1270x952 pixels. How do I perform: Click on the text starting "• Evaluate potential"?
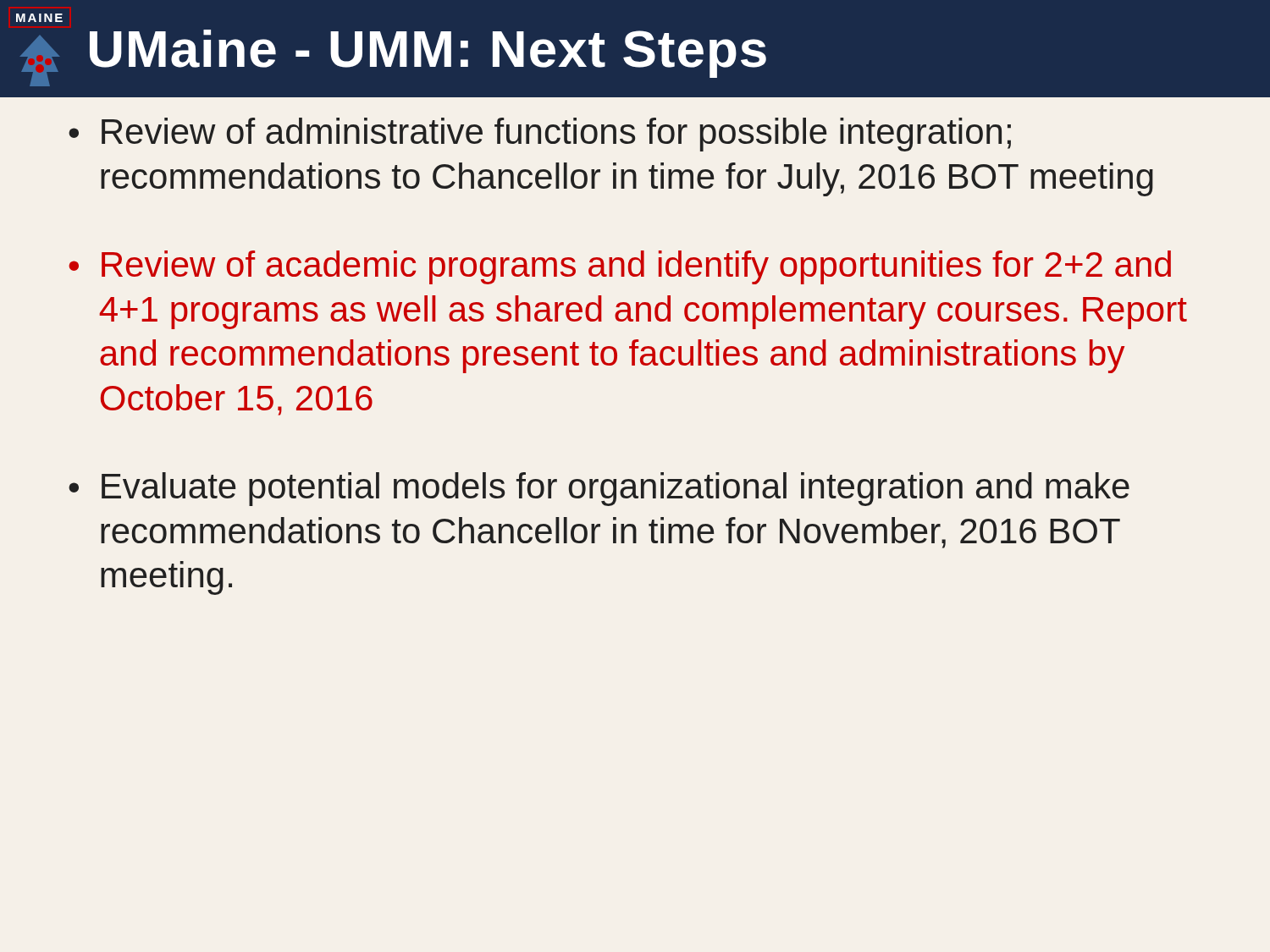[x=643, y=531]
